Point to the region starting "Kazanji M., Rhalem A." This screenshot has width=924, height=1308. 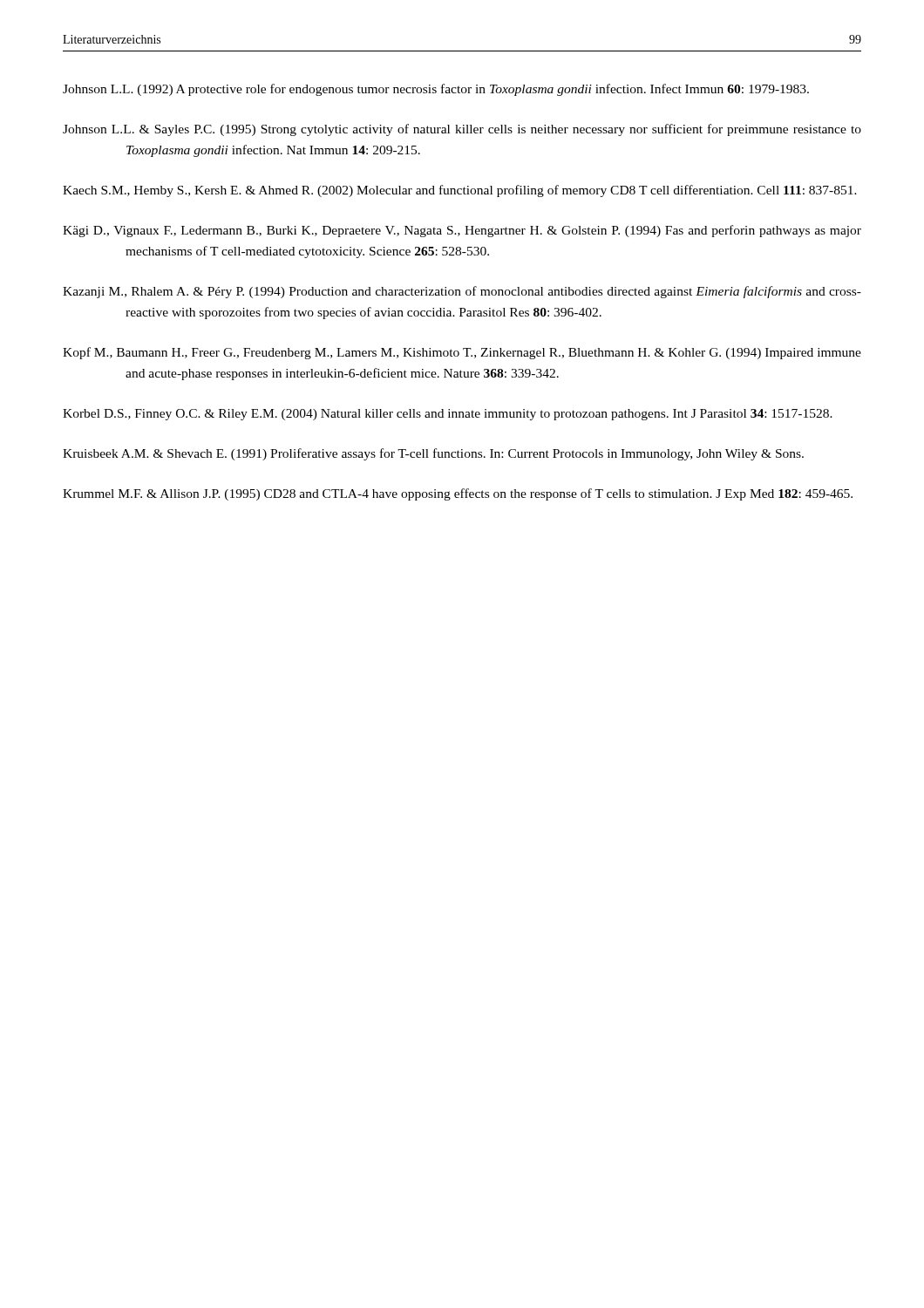point(462,301)
